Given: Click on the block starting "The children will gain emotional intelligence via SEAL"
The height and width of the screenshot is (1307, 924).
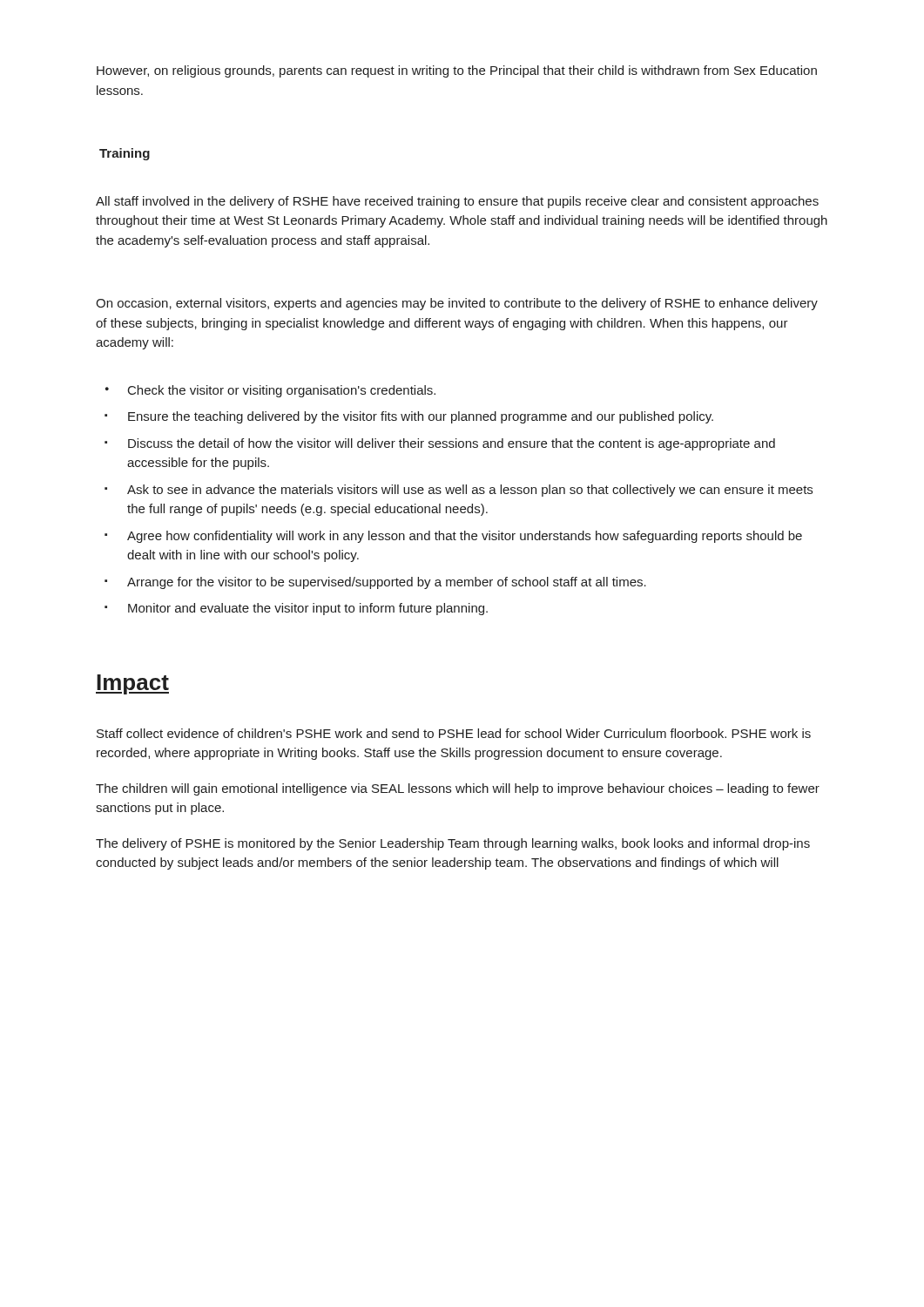Looking at the screenshot, I should 462,798.
